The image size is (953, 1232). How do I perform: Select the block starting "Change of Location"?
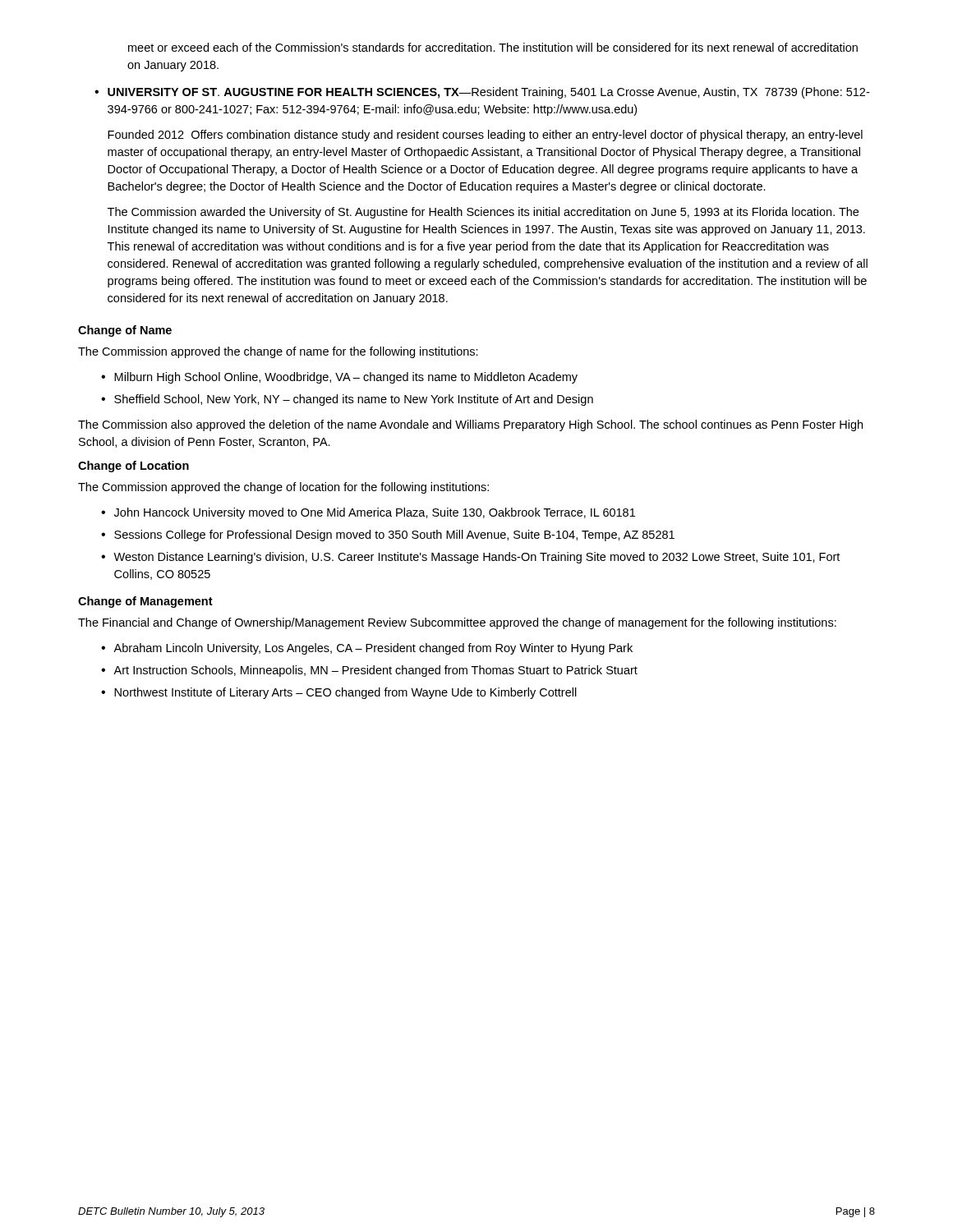[134, 466]
